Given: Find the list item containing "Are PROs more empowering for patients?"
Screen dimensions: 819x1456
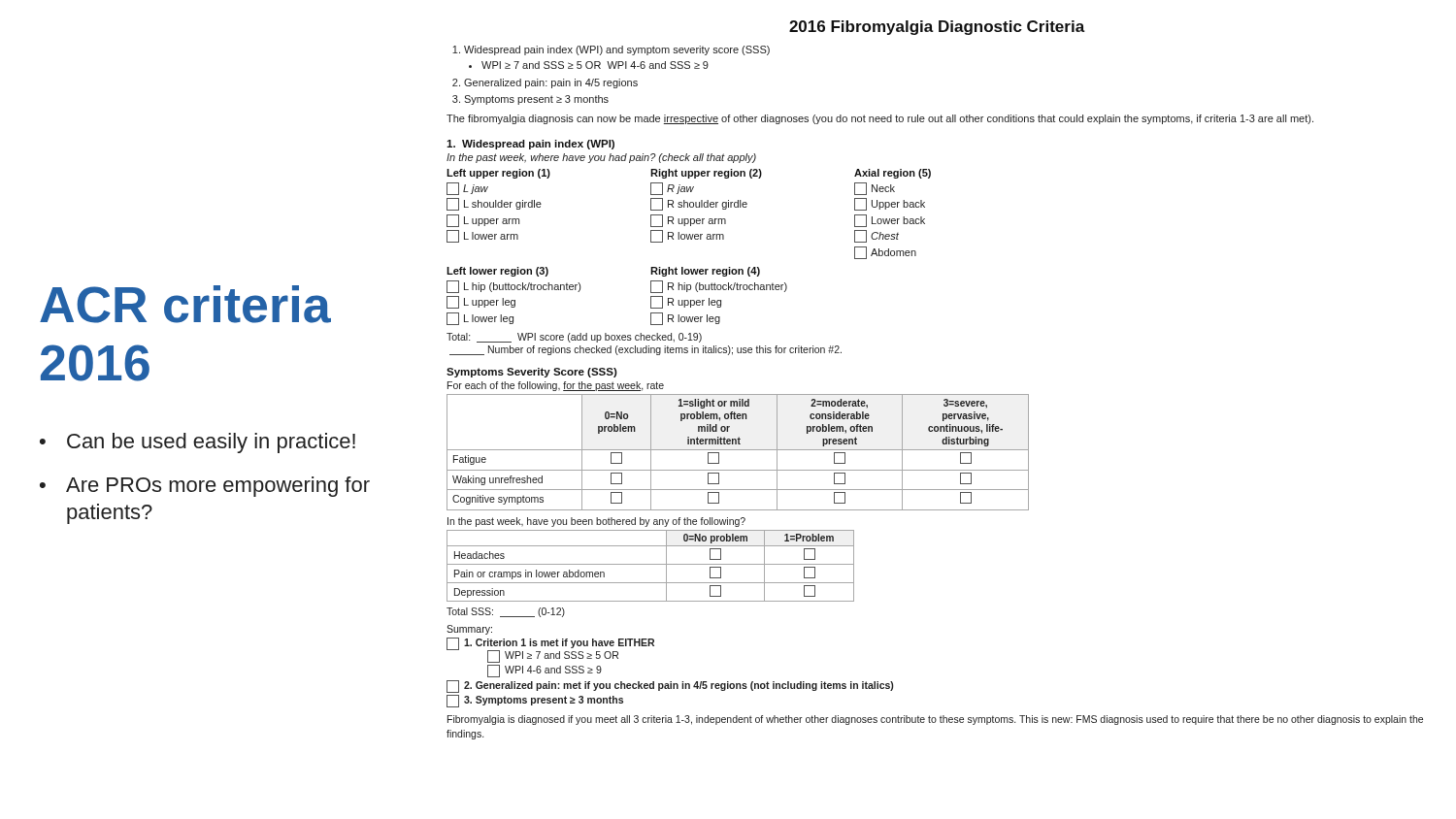Looking at the screenshot, I should pyautogui.click(x=218, y=498).
